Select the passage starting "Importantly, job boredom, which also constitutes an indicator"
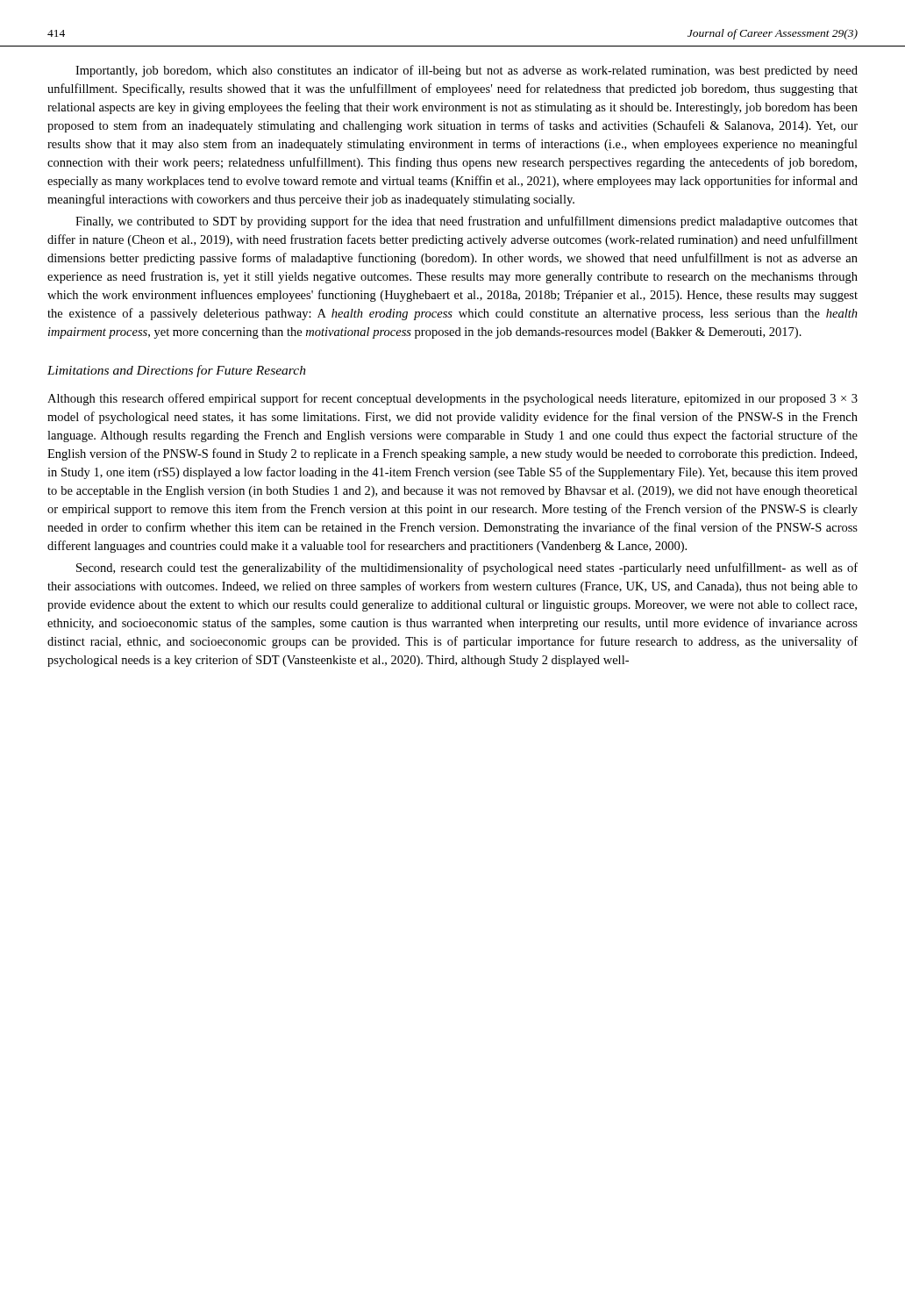This screenshot has height=1316, width=905. click(x=452, y=135)
